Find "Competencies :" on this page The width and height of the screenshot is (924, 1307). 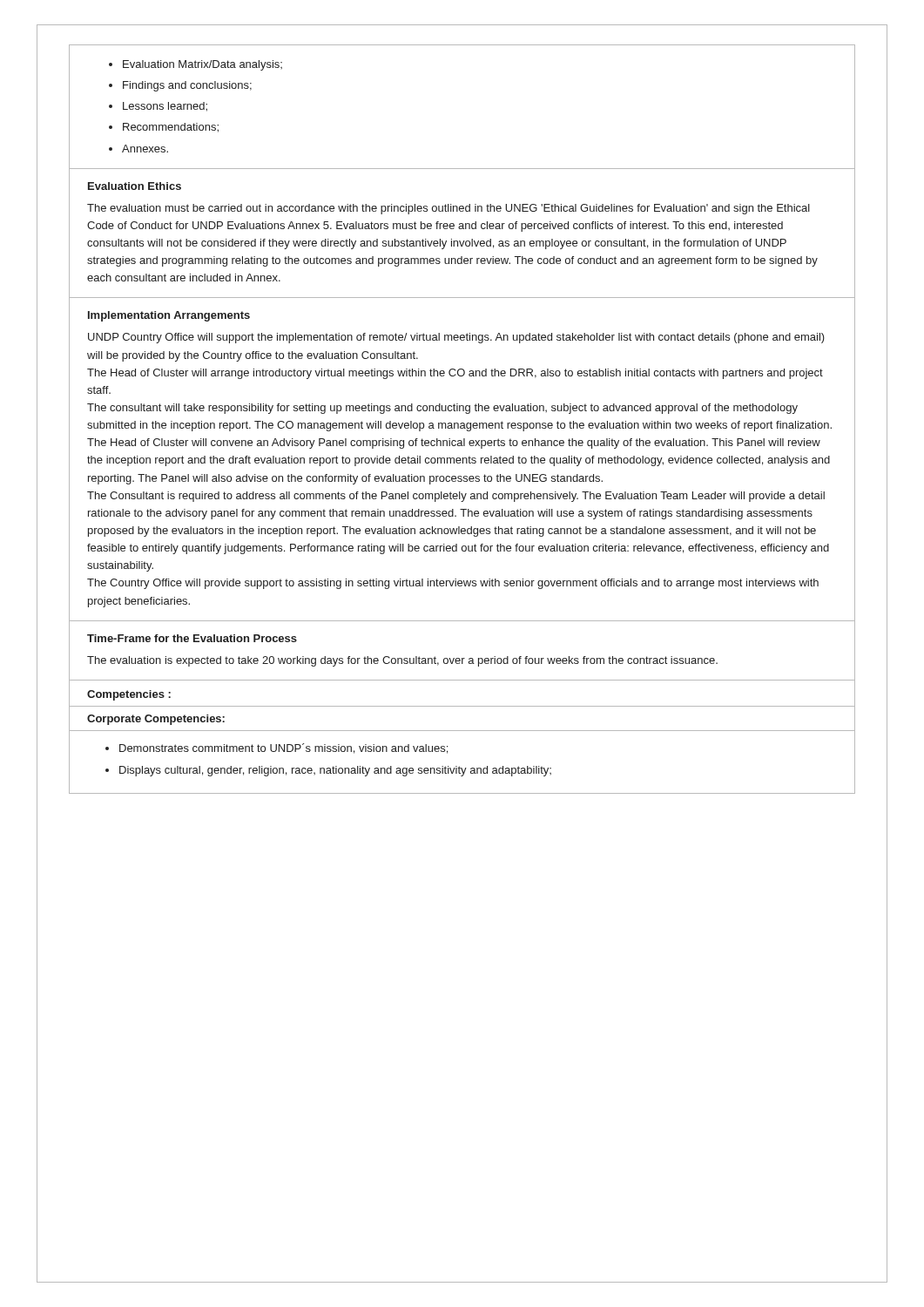coord(129,694)
